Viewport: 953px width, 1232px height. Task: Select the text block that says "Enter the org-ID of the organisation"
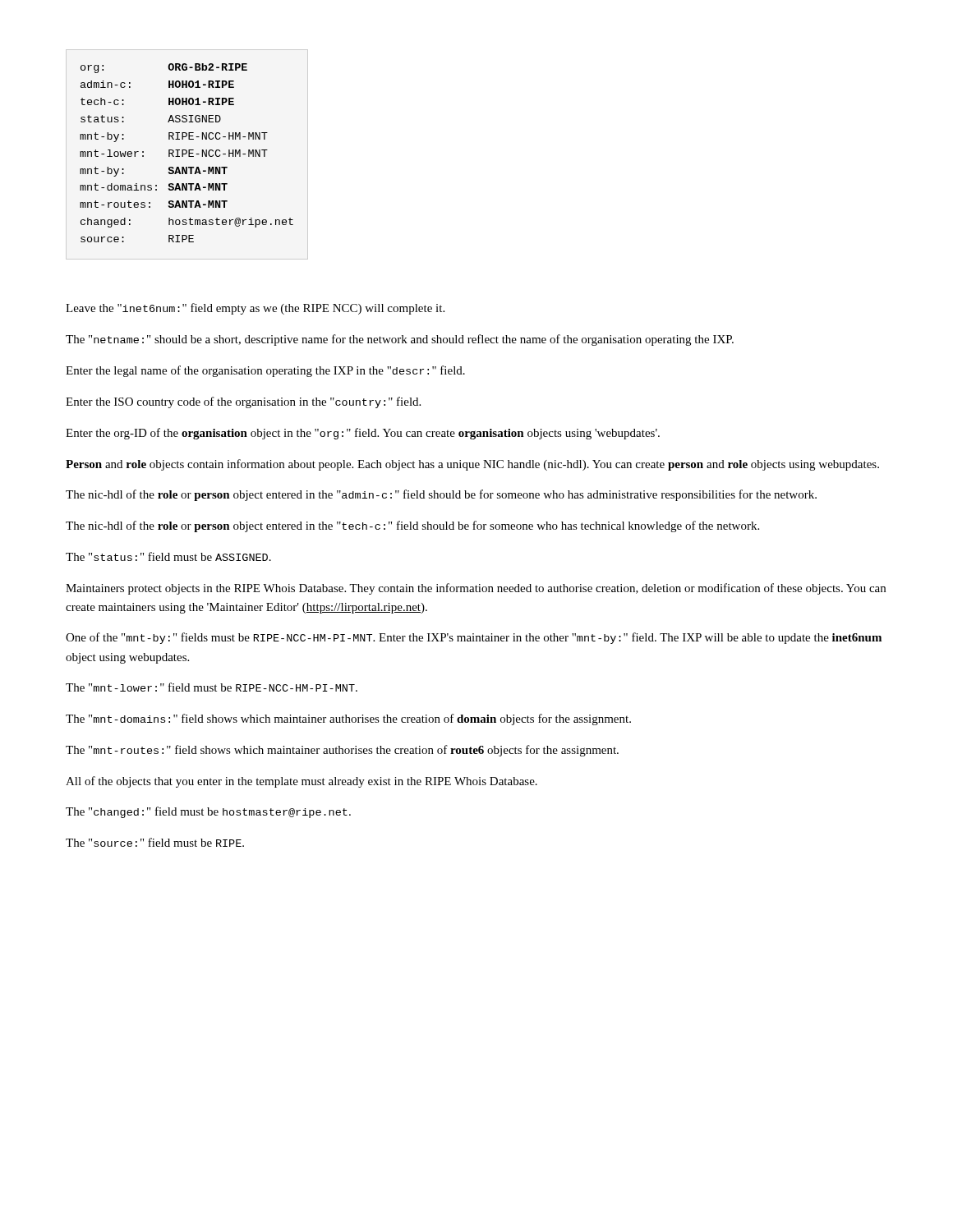click(363, 433)
